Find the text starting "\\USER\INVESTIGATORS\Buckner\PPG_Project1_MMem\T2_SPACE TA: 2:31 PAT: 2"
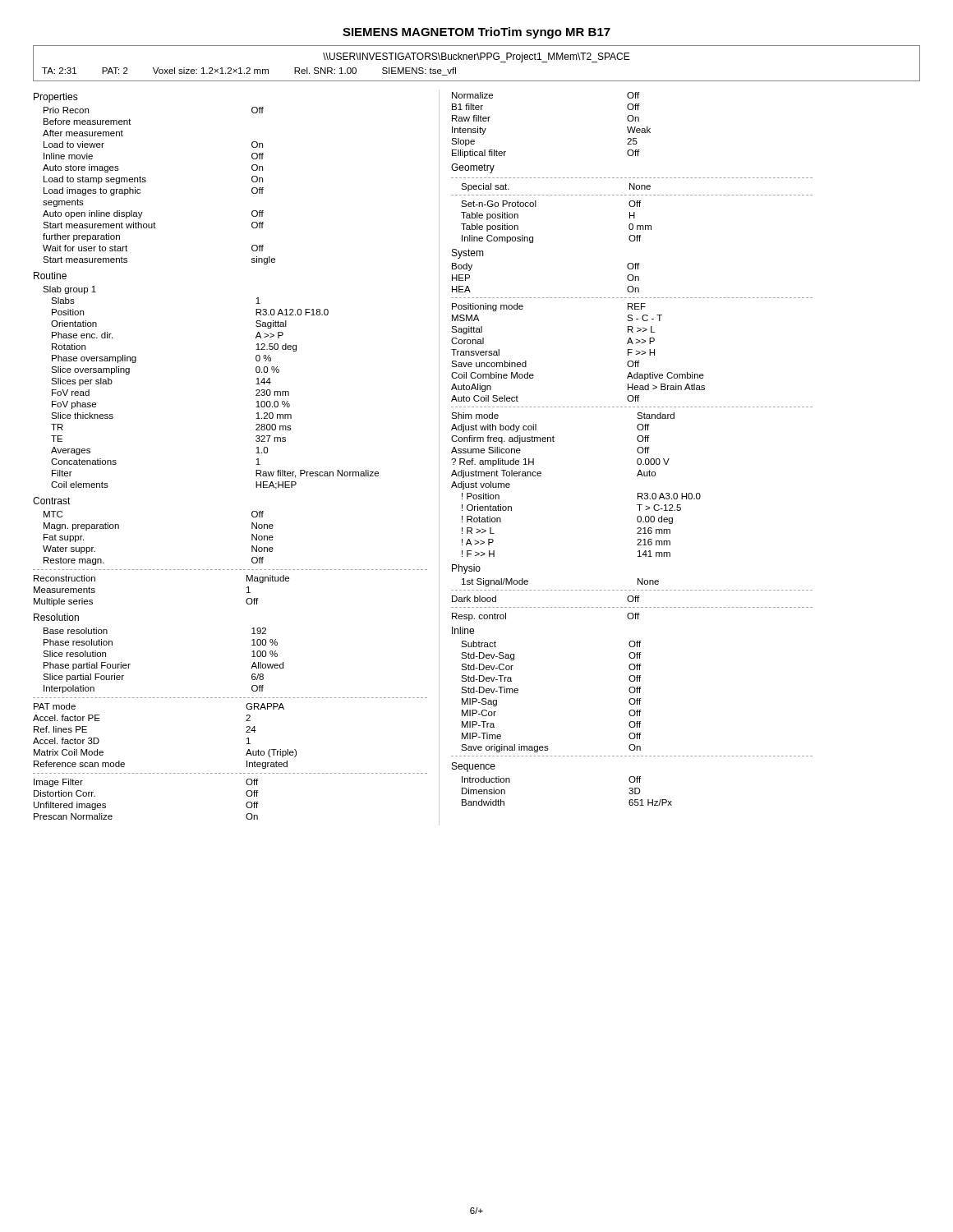The image size is (953, 1232). click(476, 63)
